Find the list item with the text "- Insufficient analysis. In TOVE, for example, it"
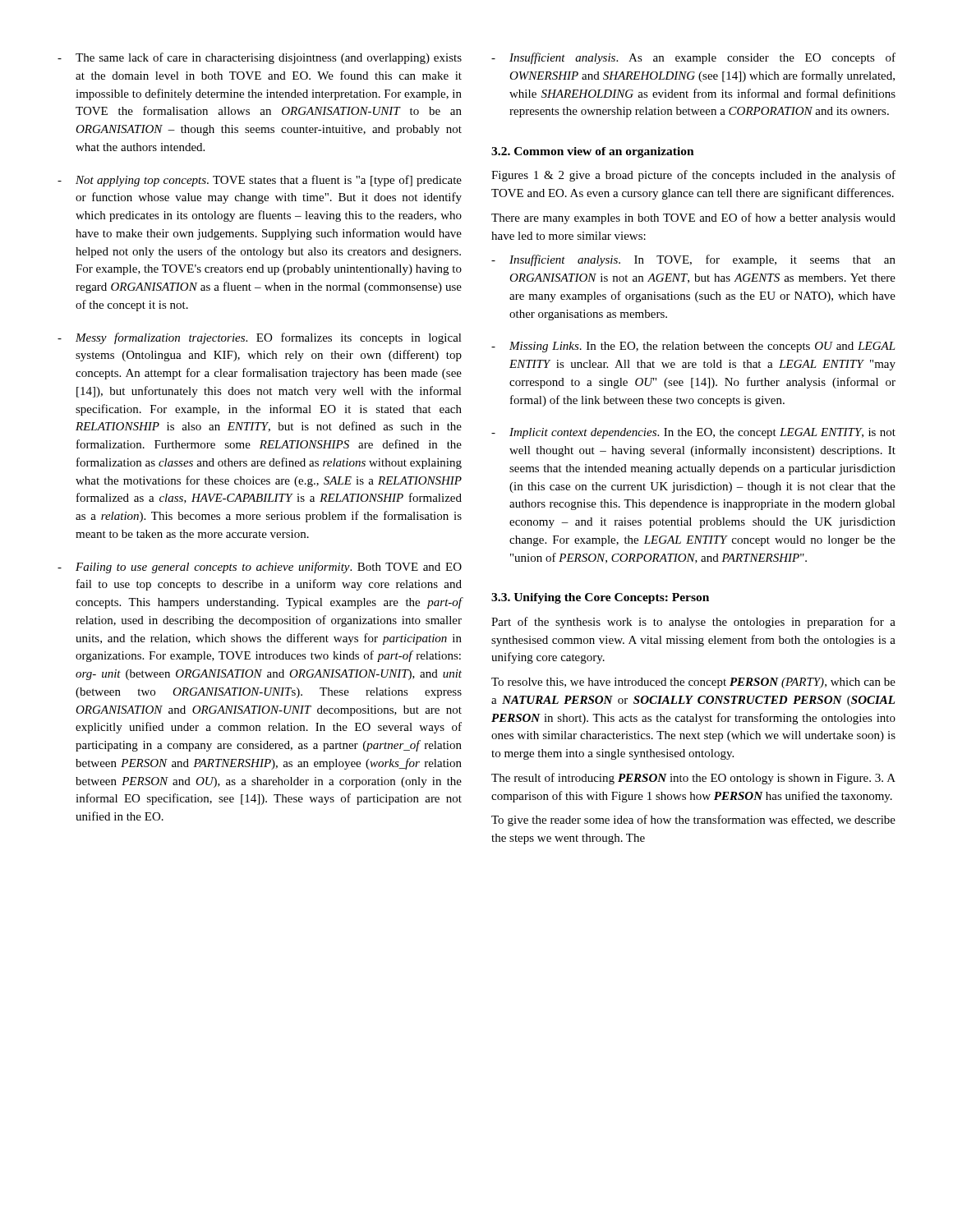953x1232 pixels. (x=693, y=291)
